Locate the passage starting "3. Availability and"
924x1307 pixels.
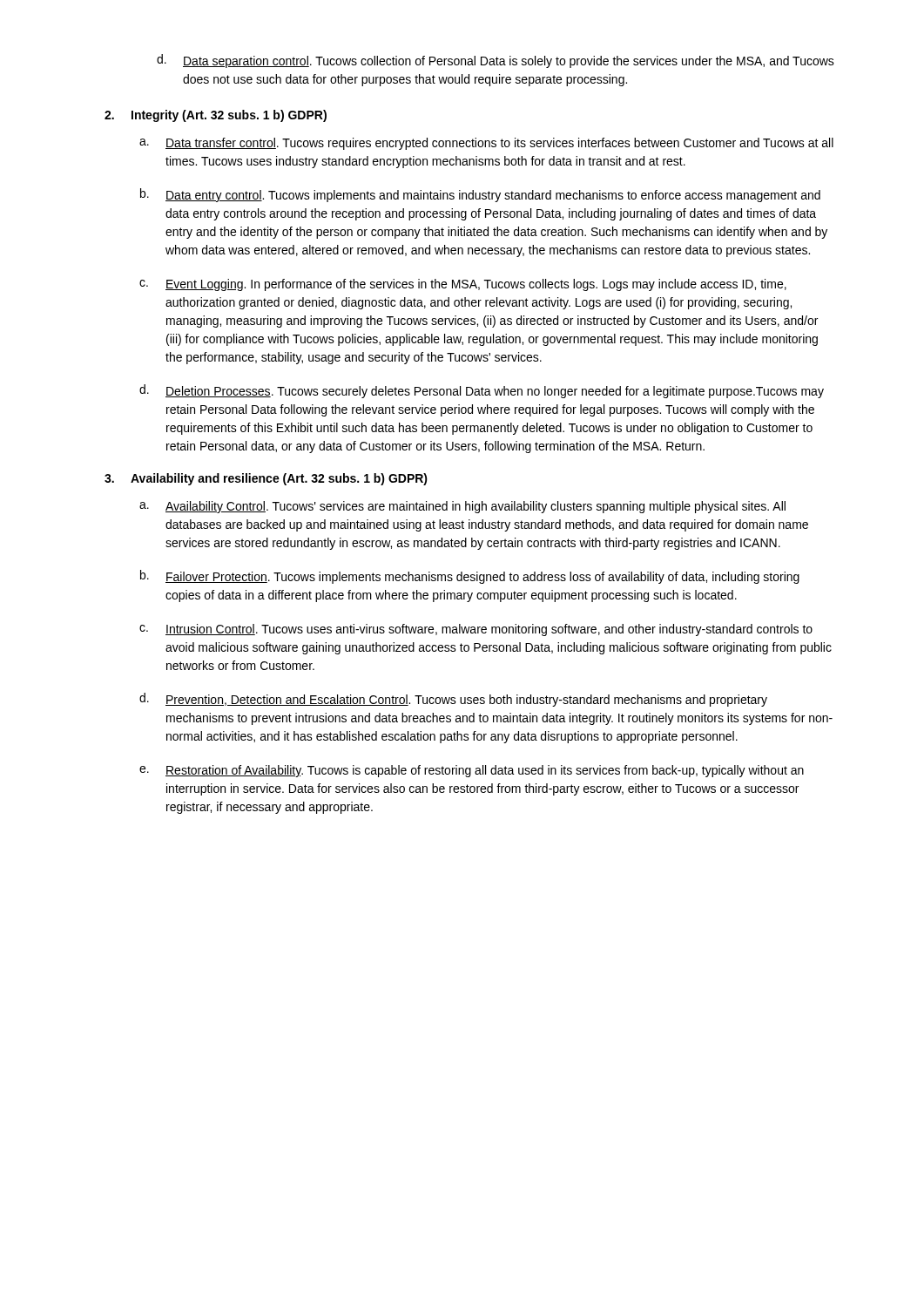[266, 479]
